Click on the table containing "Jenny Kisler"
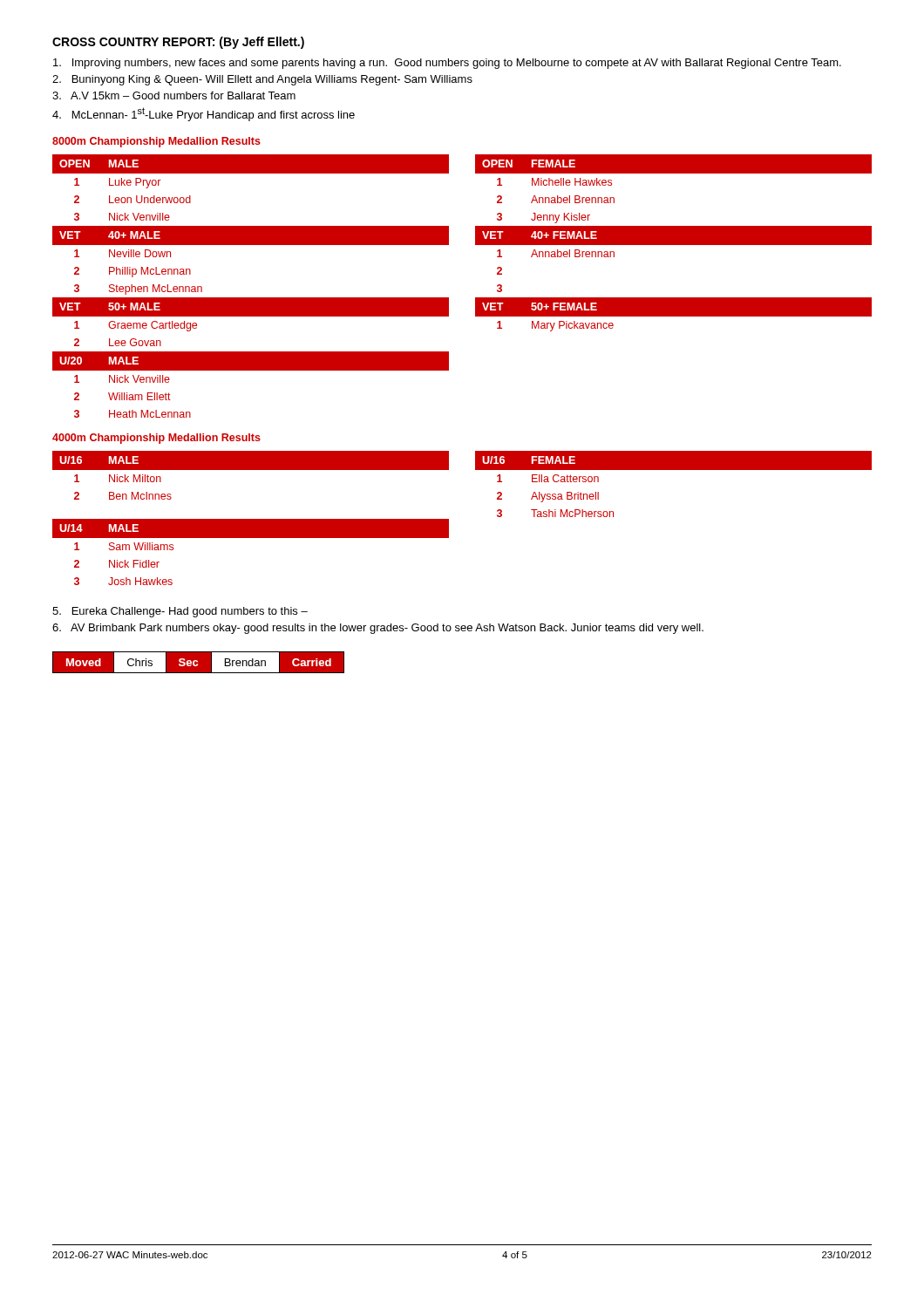 click(673, 289)
